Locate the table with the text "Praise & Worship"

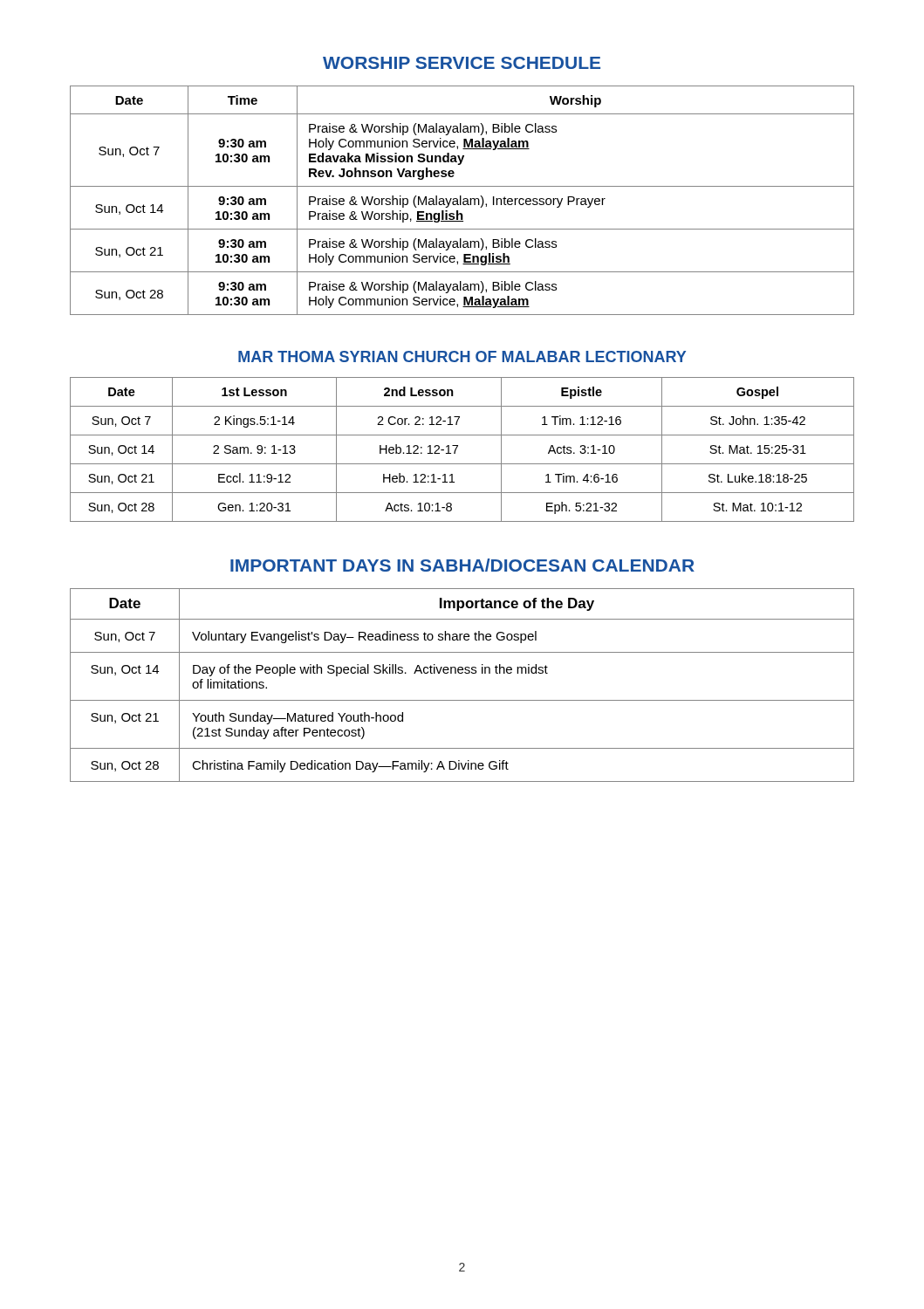coord(462,200)
